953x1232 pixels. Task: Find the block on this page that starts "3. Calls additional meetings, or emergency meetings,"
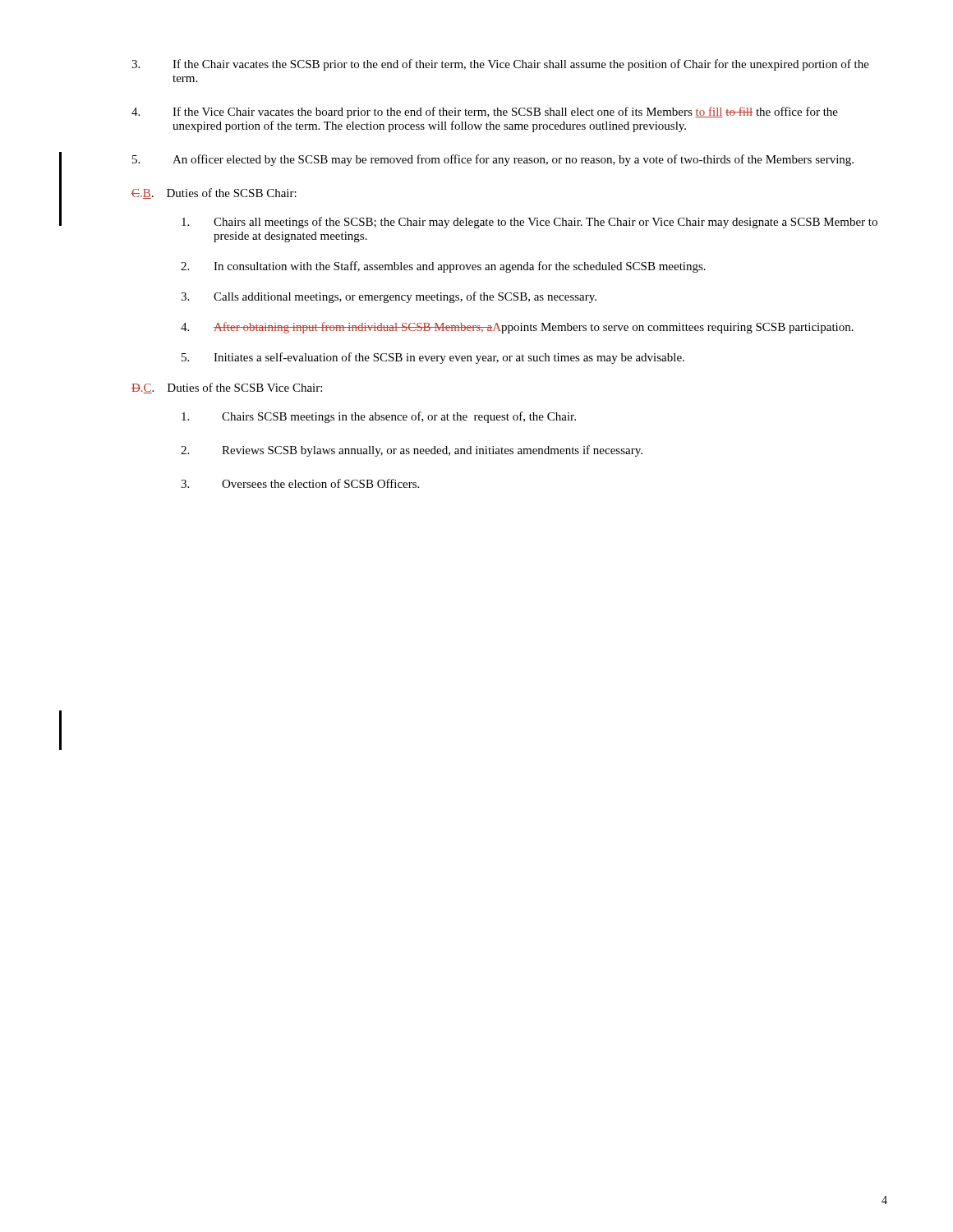[x=534, y=297]
